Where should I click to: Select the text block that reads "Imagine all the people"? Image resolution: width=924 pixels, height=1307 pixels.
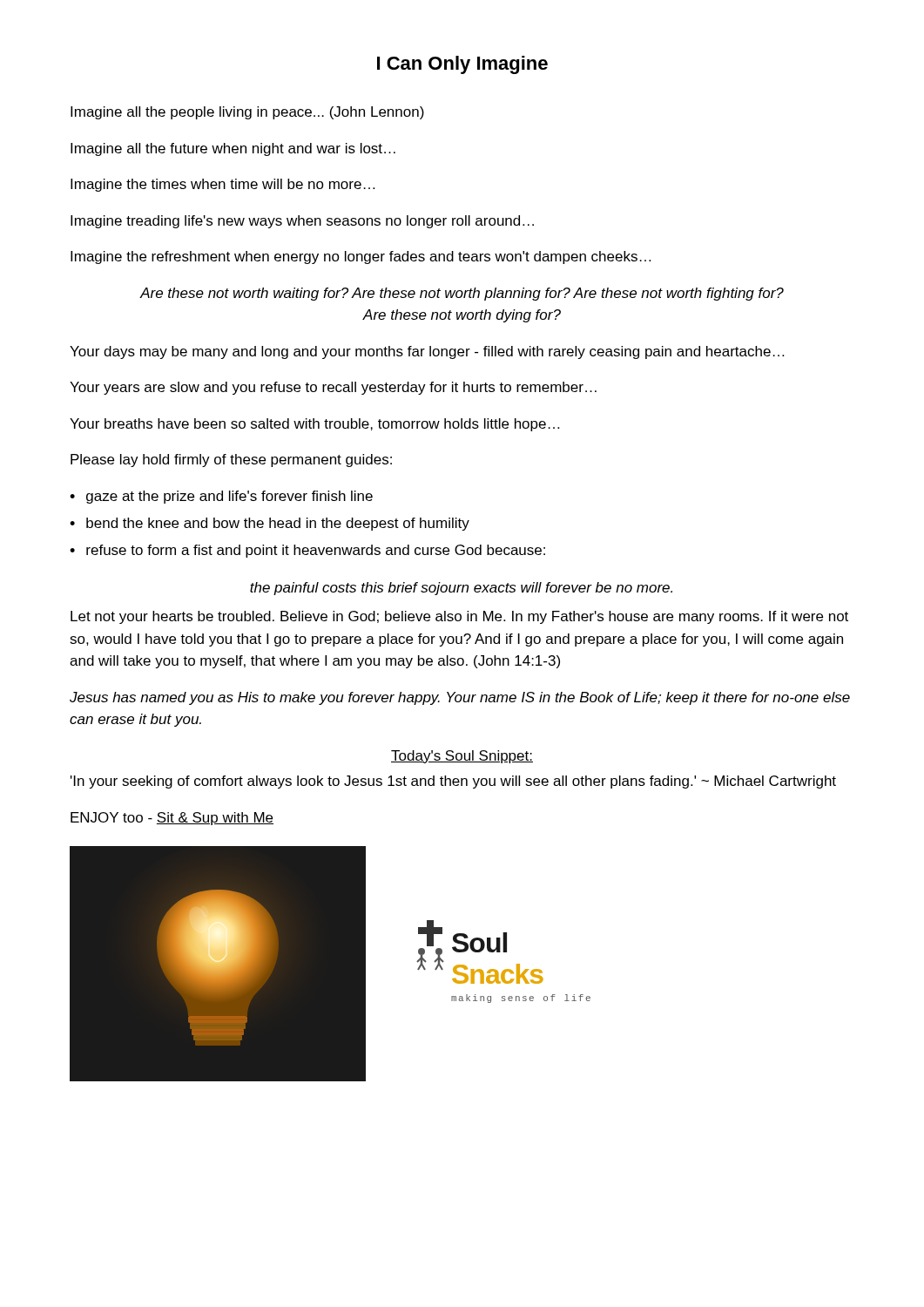[247, 112]
